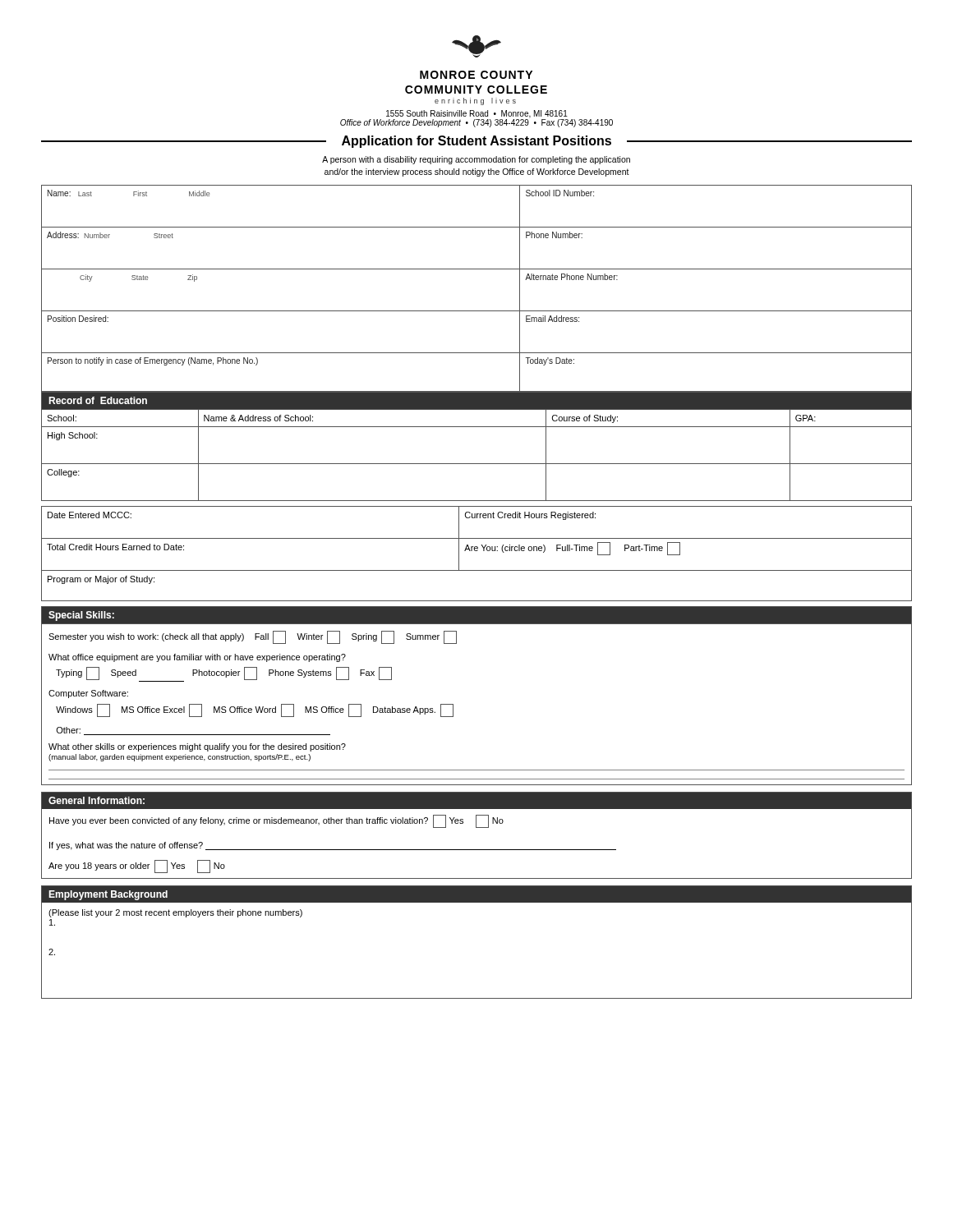Point to "Employment Background"
953x1232 pixels.
pos(108,894)
